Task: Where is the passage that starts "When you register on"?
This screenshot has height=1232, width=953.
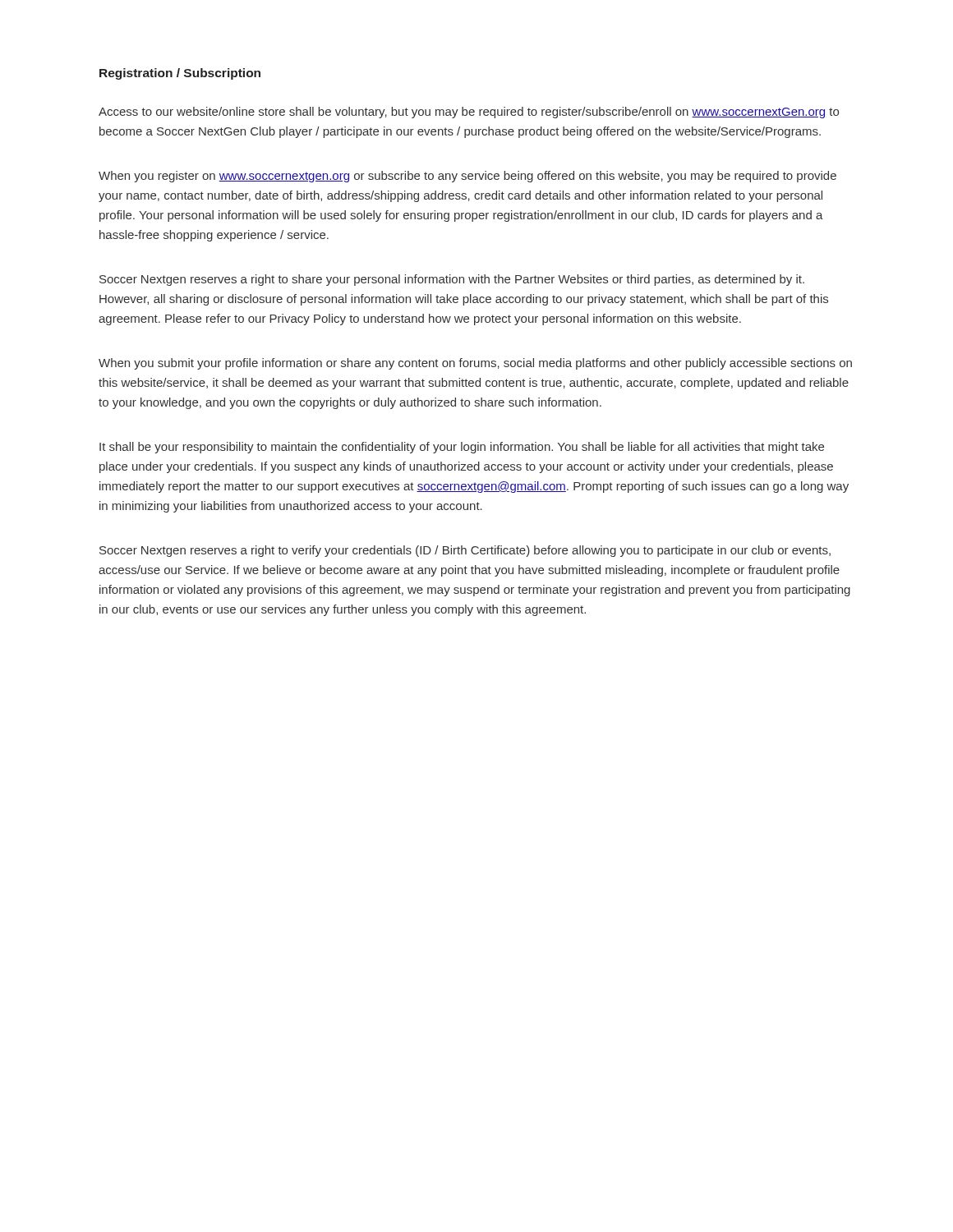Action: (x=468, y=205)
